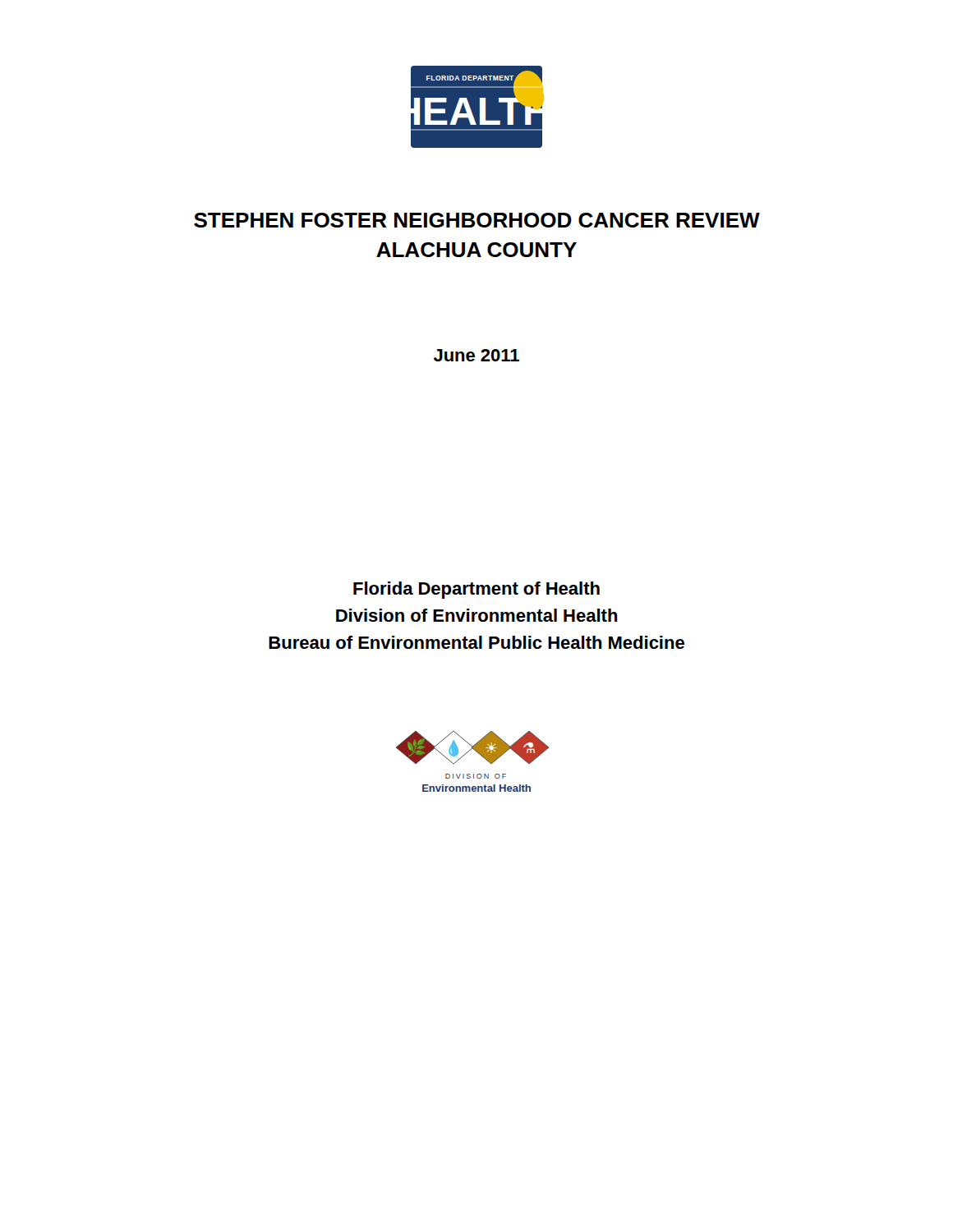Locate the title that opens with "STEPHEN FOSTER NEIGHBORHOOD CANCER REVIEWALACHUA"
This screenshot has height=1232, width=953.
(x=476, y=235)
